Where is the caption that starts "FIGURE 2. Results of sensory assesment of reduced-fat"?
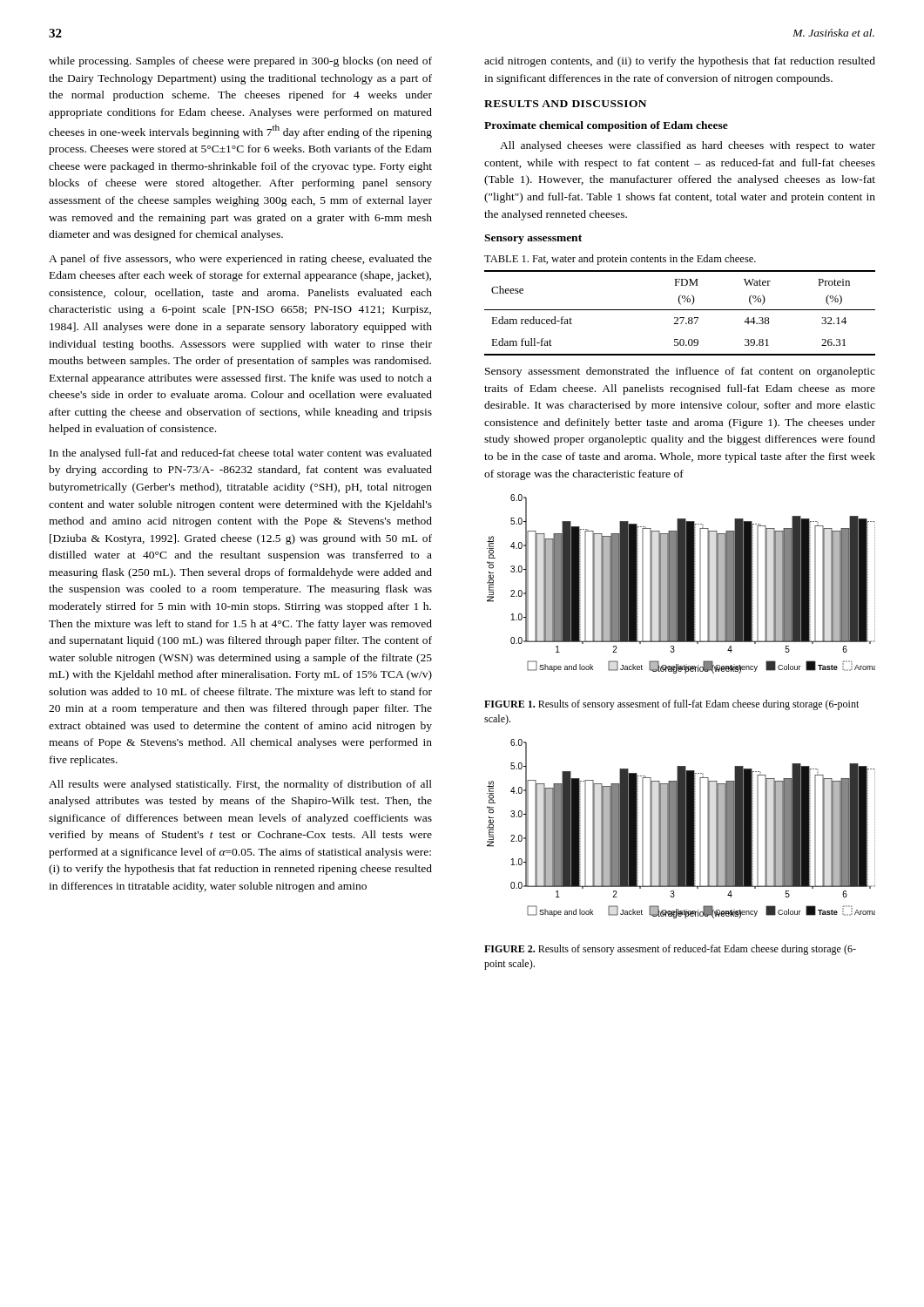 click(670, 956)
